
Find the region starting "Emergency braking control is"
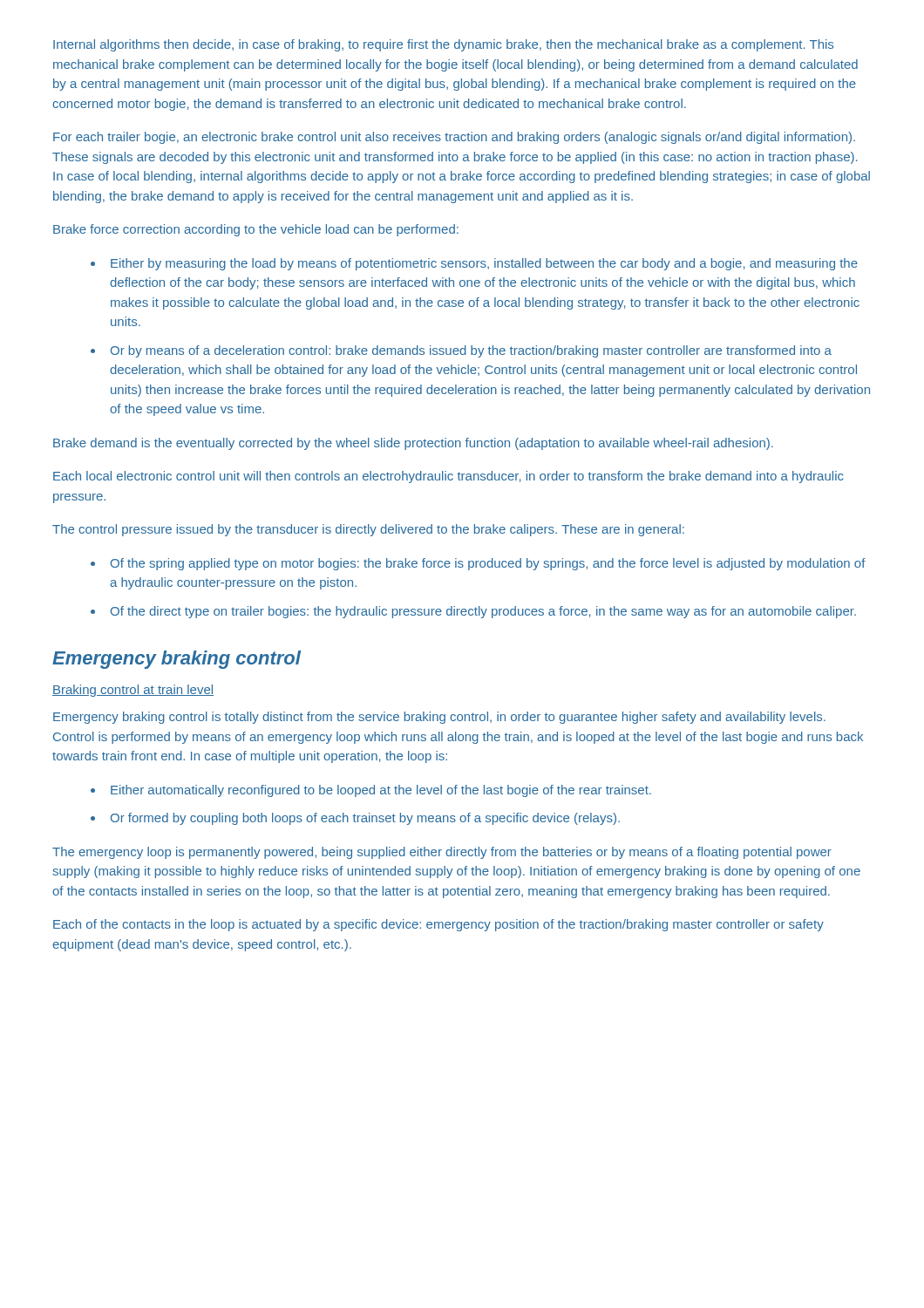[x=462, y=737]
